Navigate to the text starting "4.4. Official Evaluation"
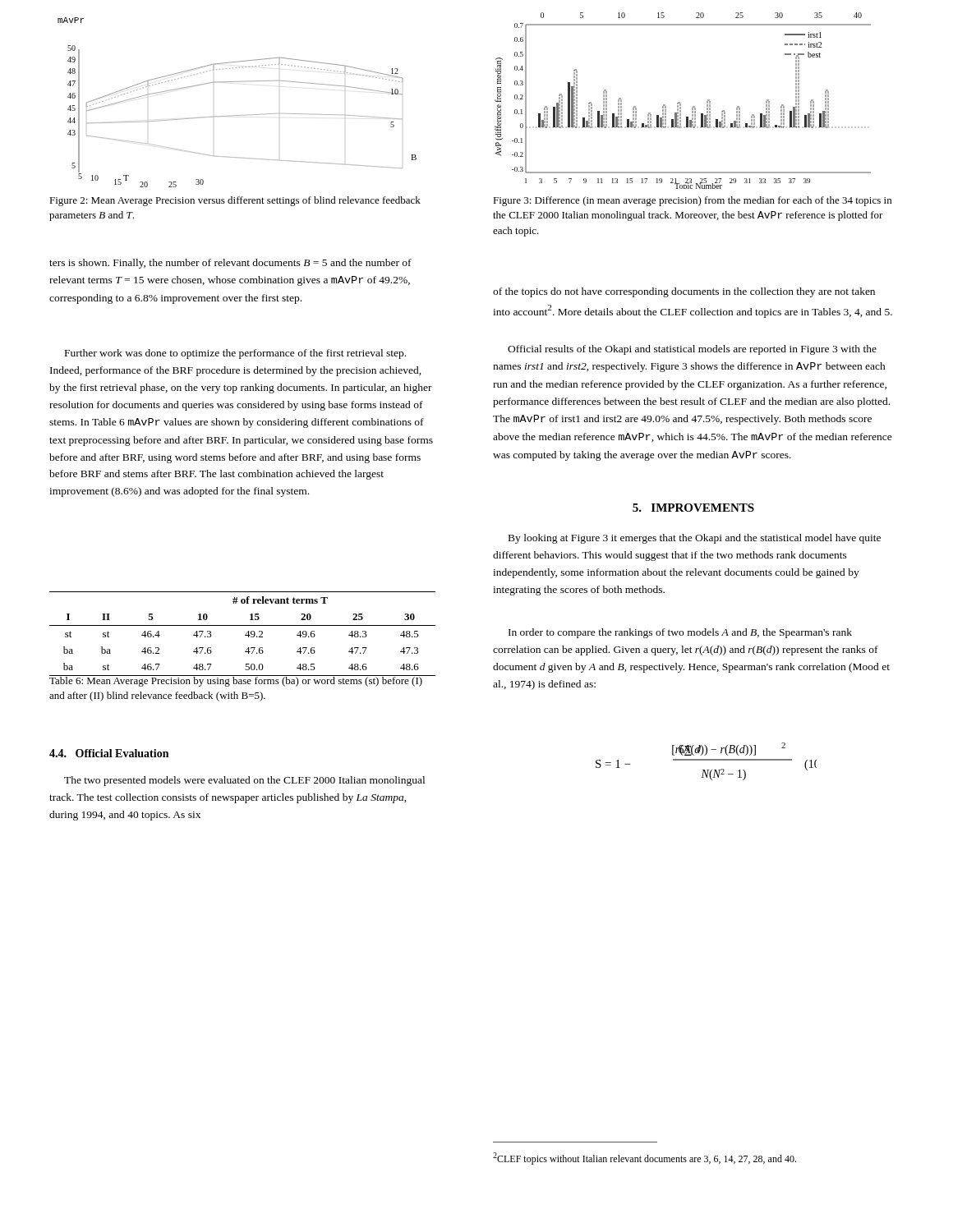Screen dimensions: 1232x953 109,754
